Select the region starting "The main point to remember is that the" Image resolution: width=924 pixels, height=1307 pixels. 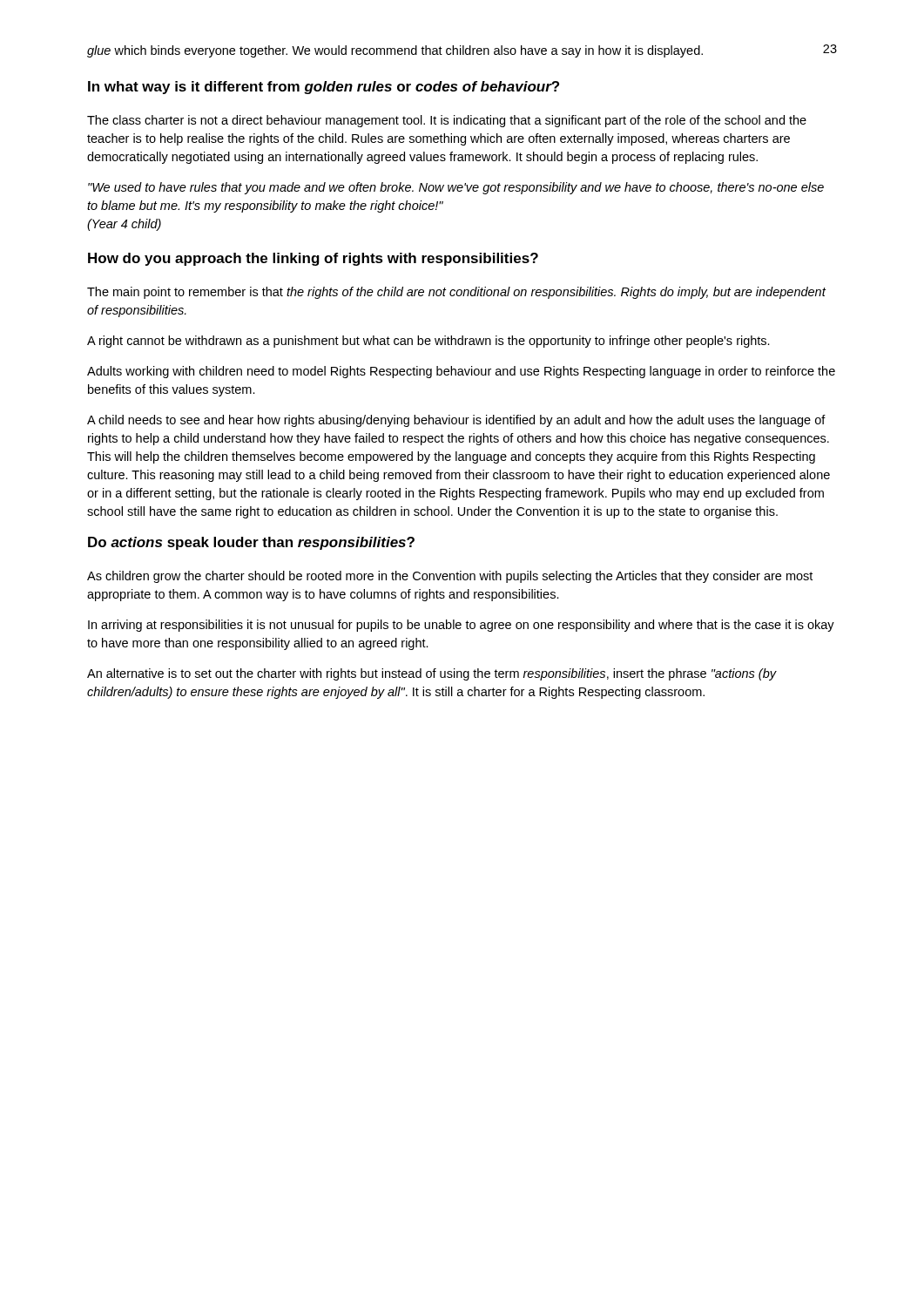tap(456, 301)
